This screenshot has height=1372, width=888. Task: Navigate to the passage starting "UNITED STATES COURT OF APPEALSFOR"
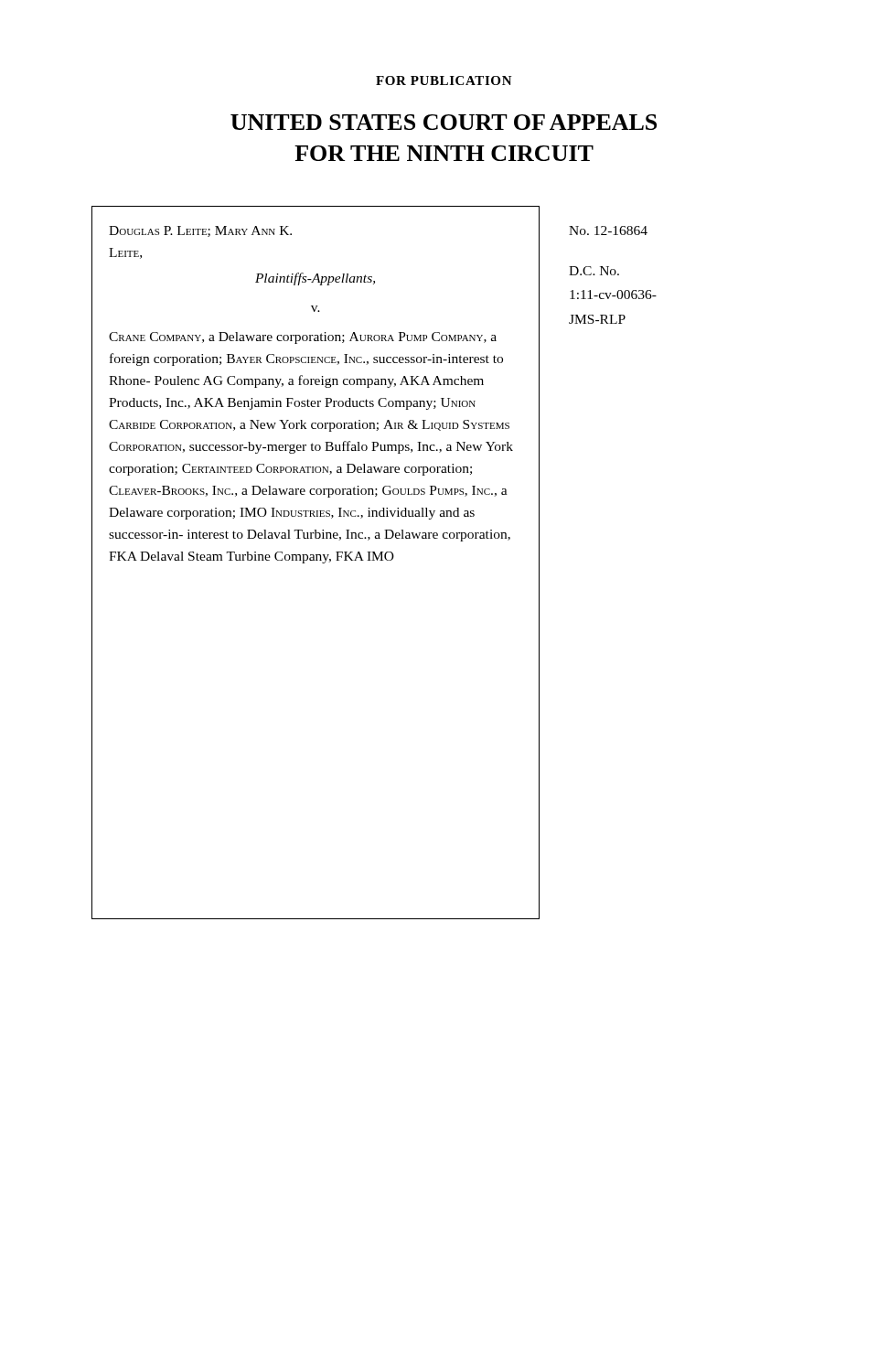(444, 138)
